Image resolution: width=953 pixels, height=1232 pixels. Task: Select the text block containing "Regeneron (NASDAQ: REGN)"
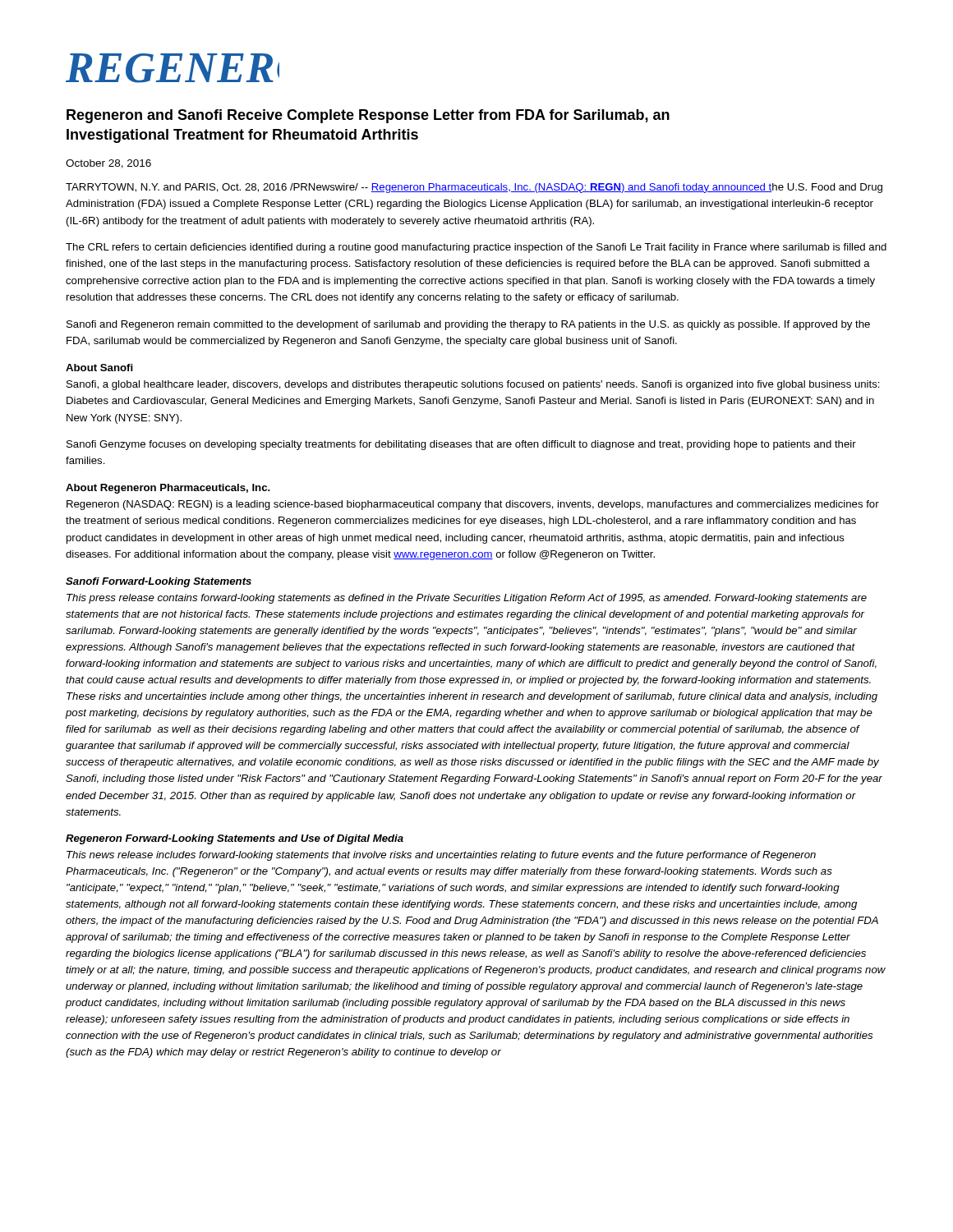coord(472,529)
